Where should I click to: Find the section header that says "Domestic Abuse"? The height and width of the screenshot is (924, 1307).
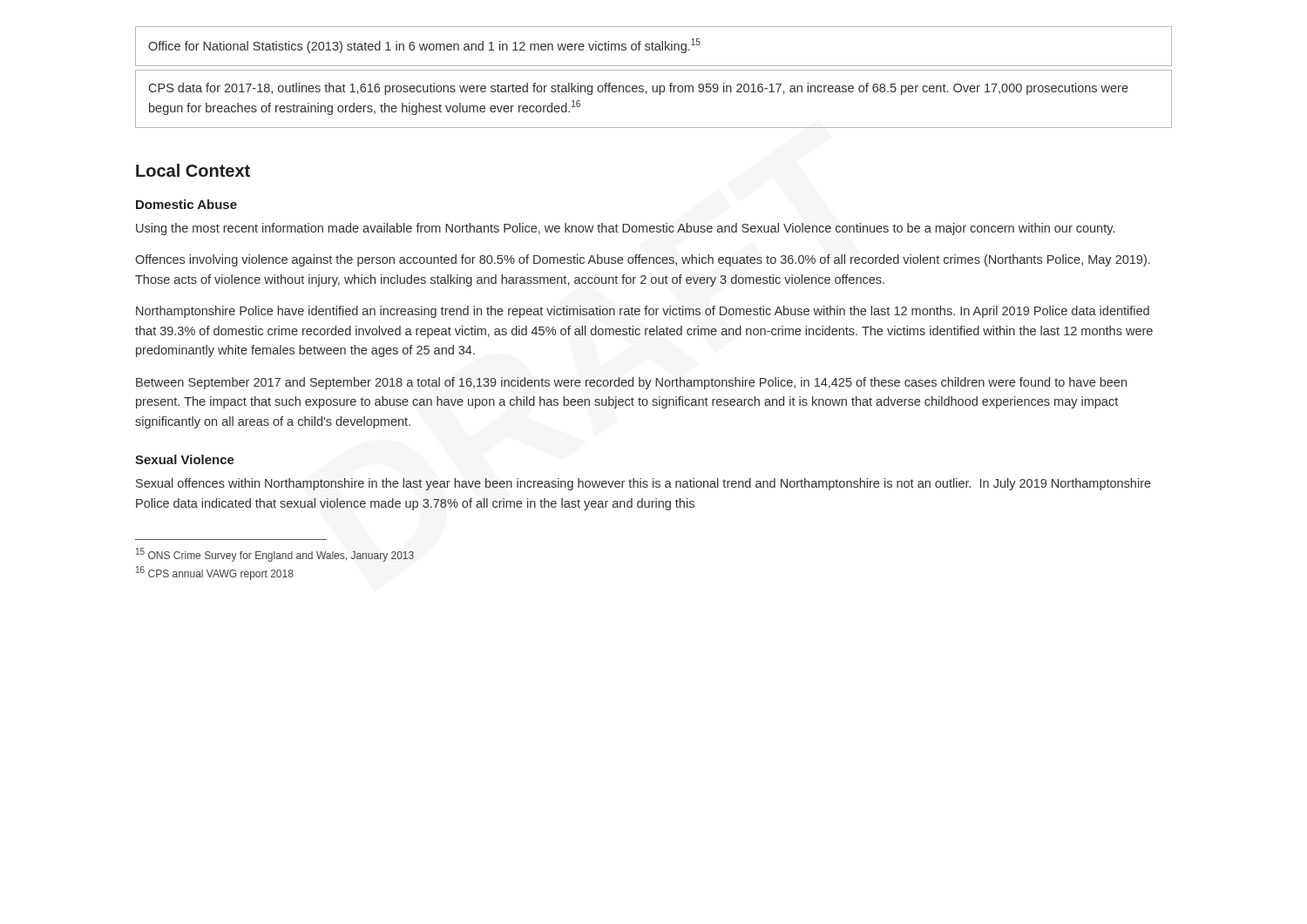point(186,204)
